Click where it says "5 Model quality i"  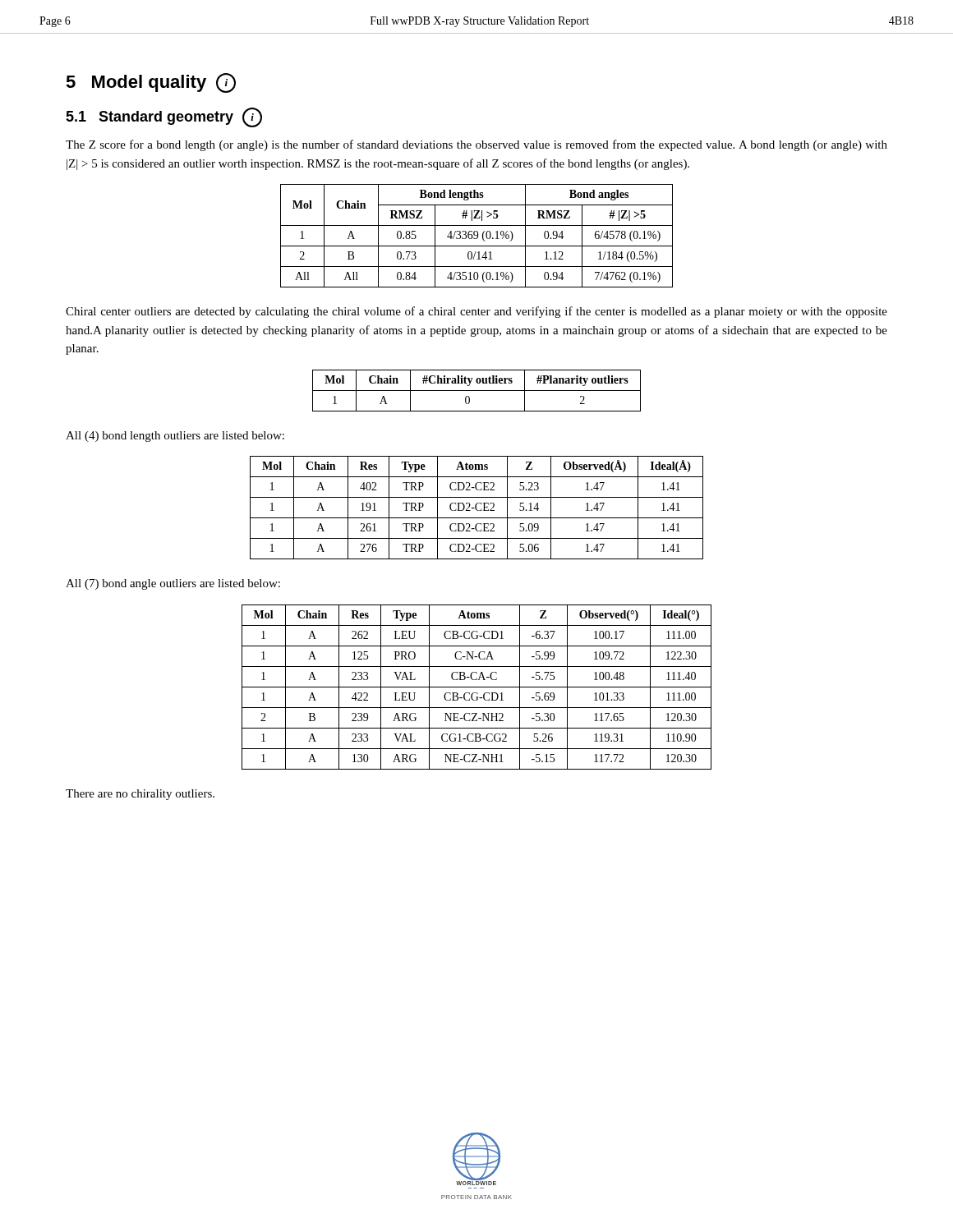151,83
